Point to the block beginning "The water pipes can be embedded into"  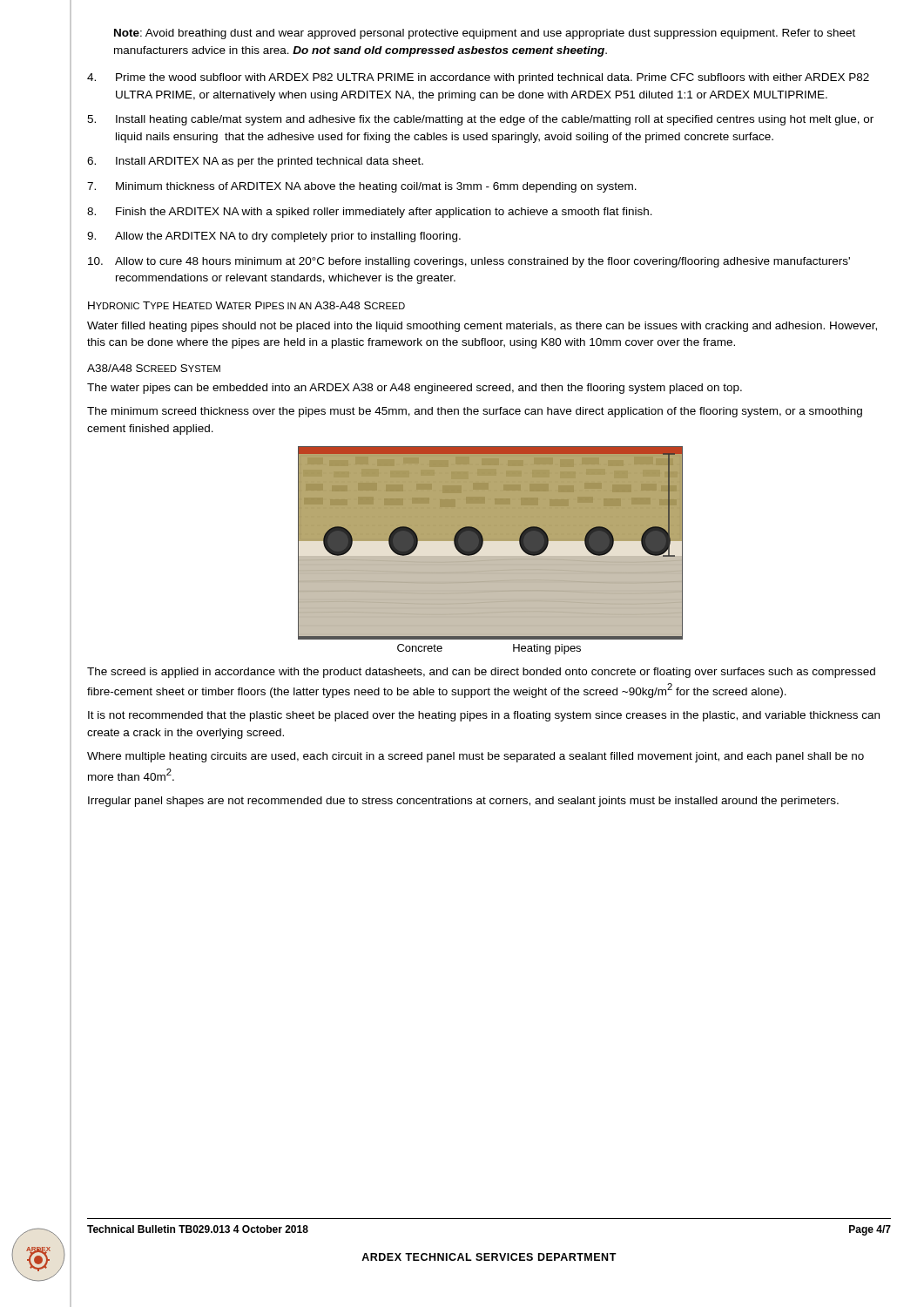coord(415,387)
